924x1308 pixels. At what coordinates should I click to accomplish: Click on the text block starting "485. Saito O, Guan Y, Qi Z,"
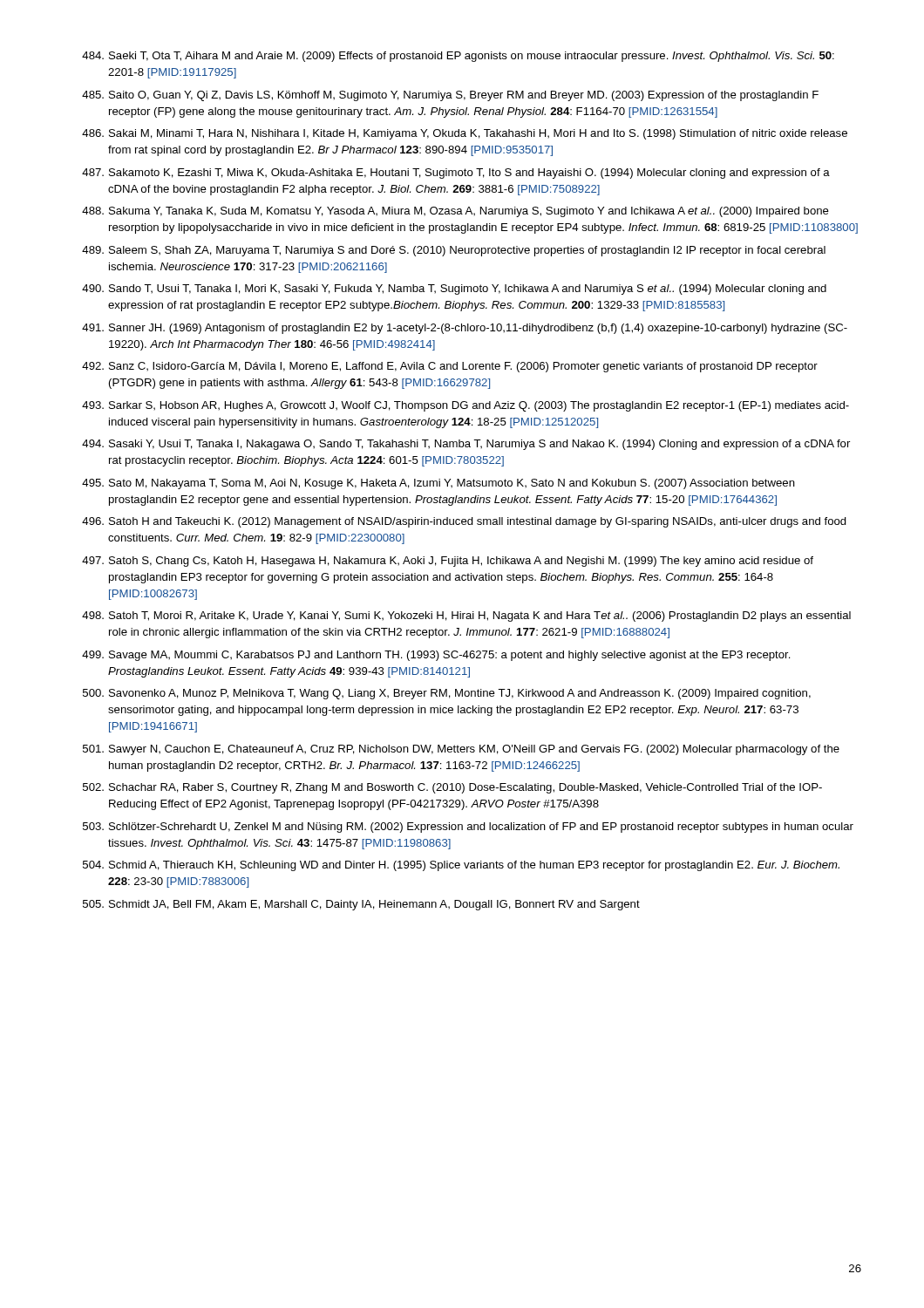(466, 102)
